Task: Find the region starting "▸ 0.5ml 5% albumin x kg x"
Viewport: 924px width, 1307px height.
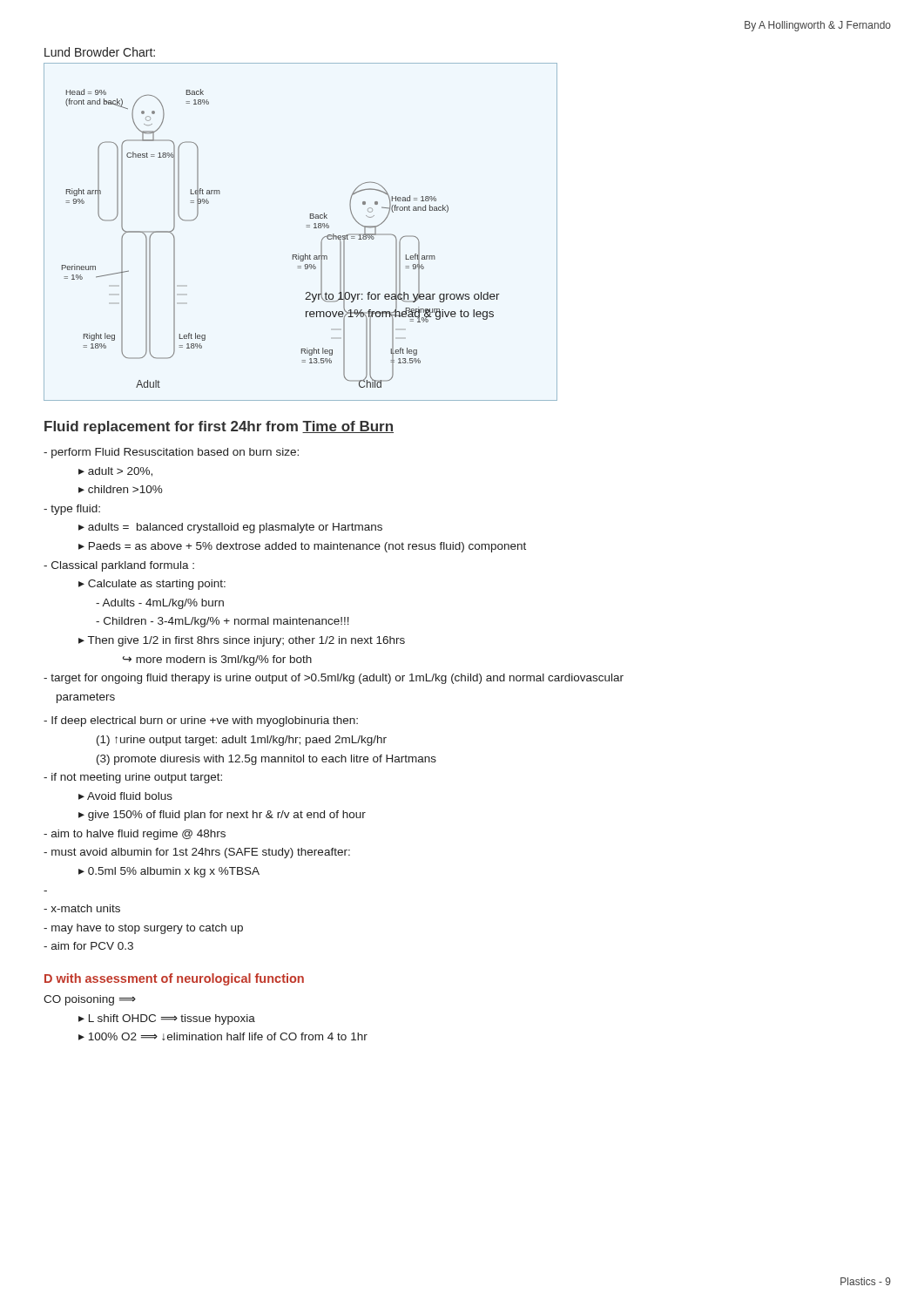Action: [169, 871]
